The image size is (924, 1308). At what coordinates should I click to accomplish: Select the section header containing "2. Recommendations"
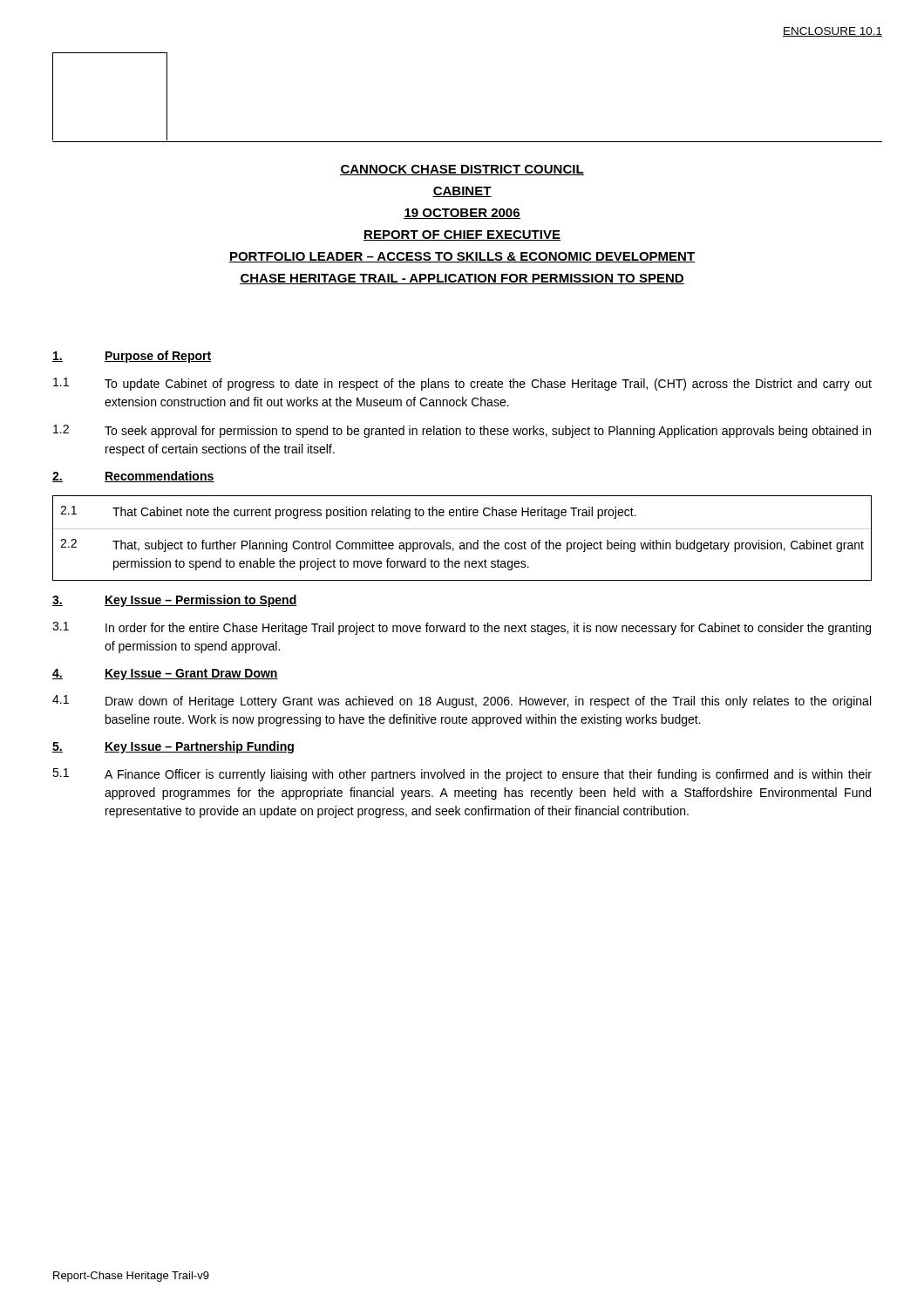pos(133,476)
